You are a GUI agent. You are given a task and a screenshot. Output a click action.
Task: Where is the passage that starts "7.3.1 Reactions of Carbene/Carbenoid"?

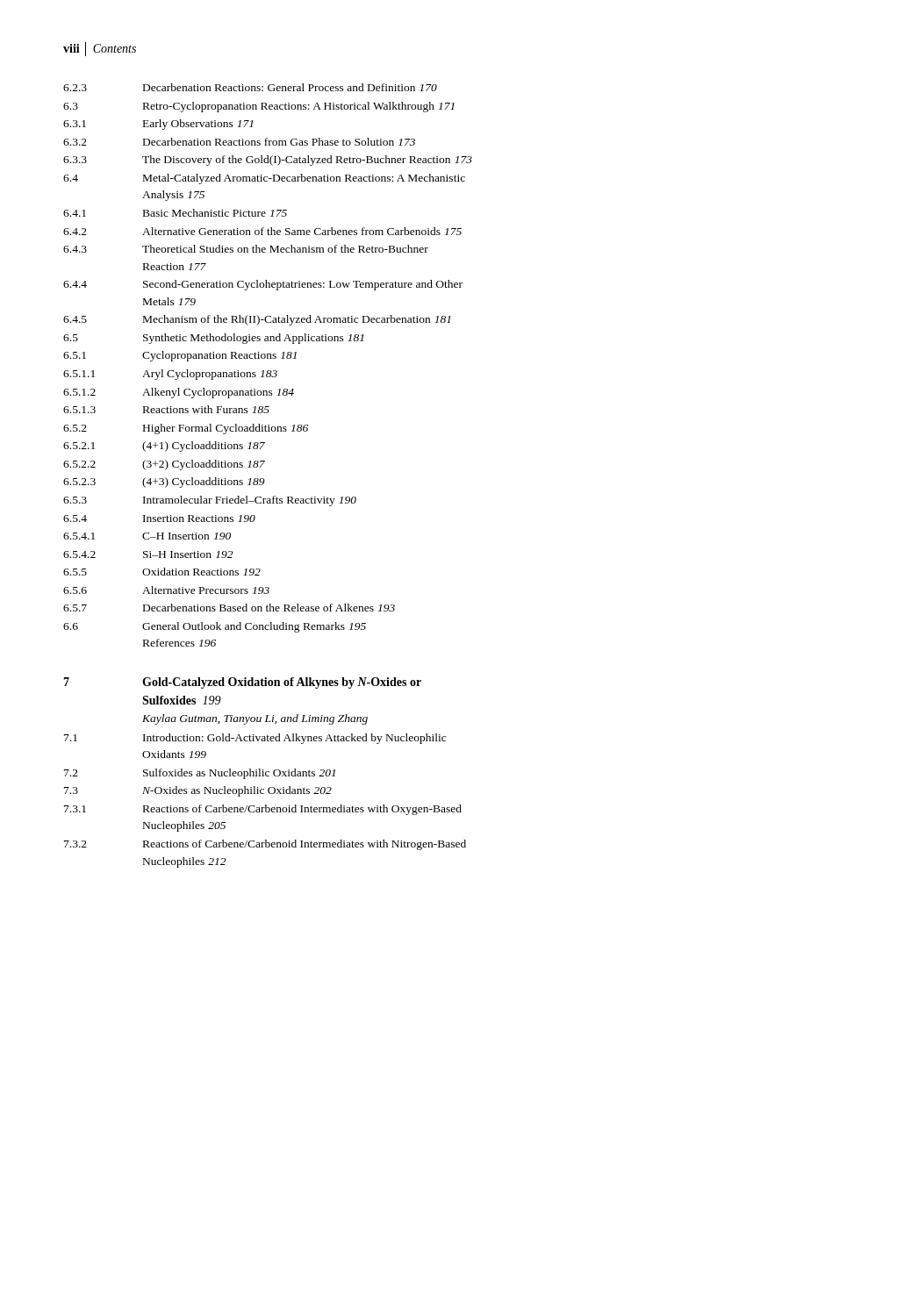click(449, 817)
